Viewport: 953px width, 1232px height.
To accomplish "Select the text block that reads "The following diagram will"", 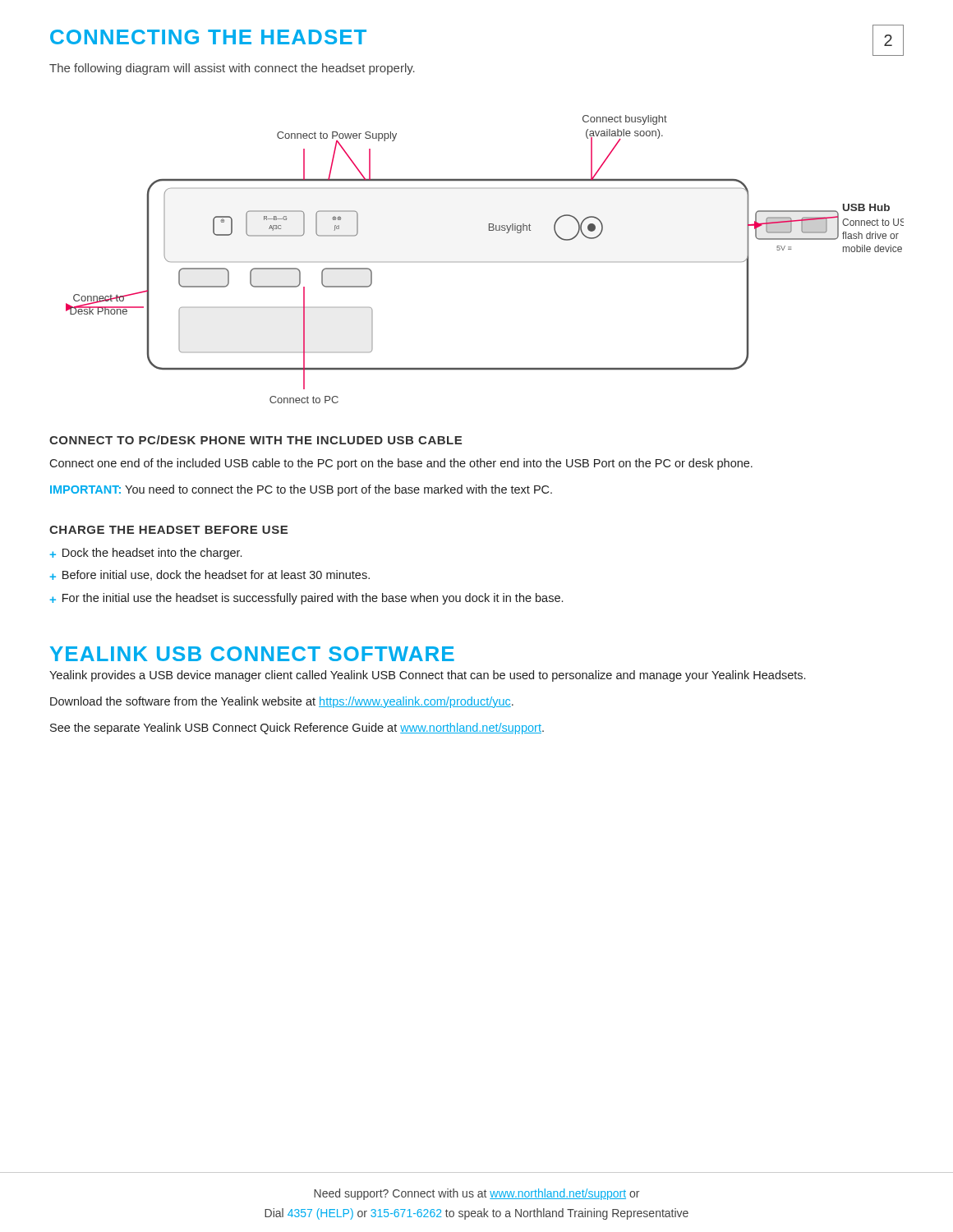I will point(232,69).
